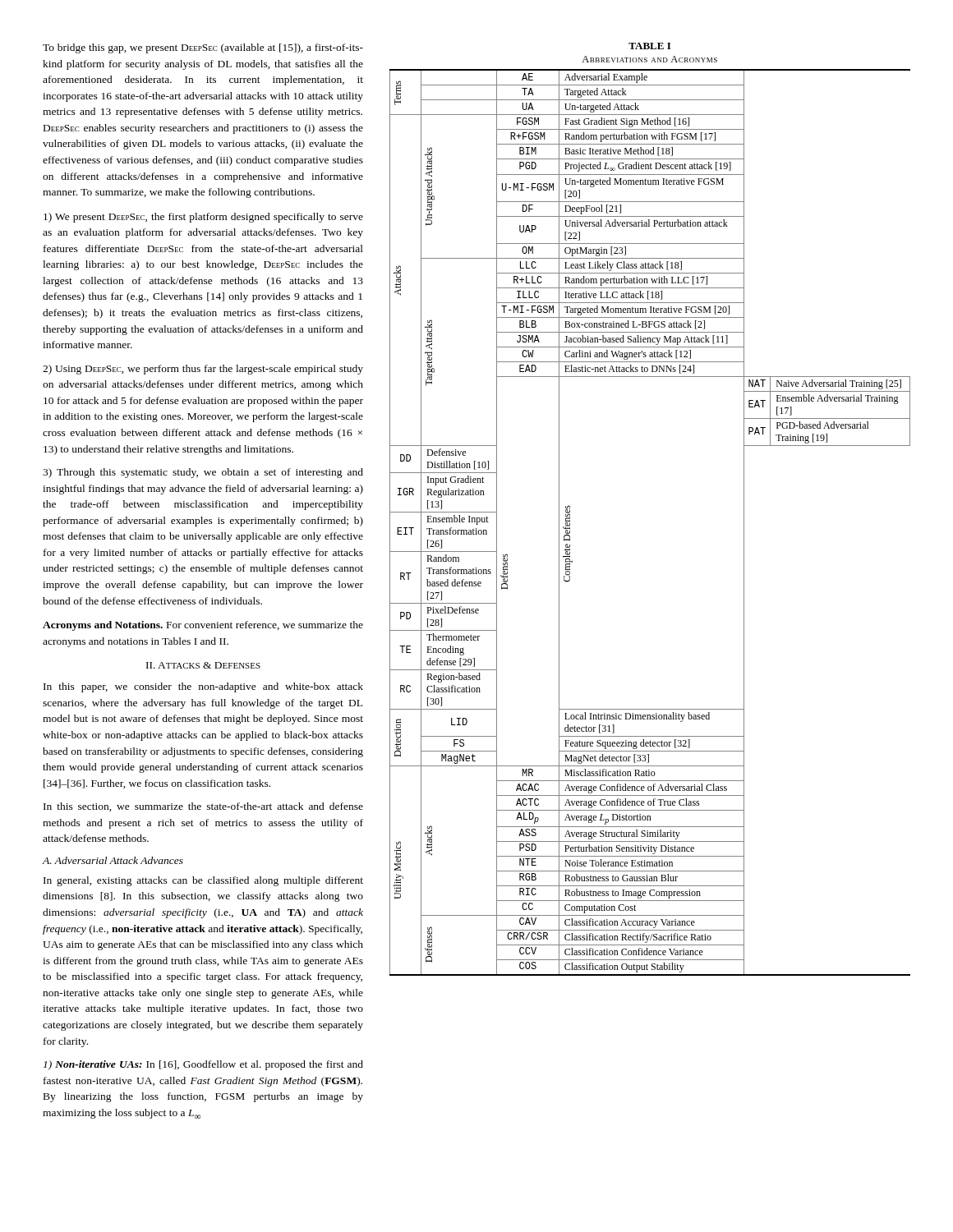This screenshot has width=953, height=1232.
Task: Point to the block beginning "To bridge this gap, we present DeepSec (available"
Action: pos(203,120)
